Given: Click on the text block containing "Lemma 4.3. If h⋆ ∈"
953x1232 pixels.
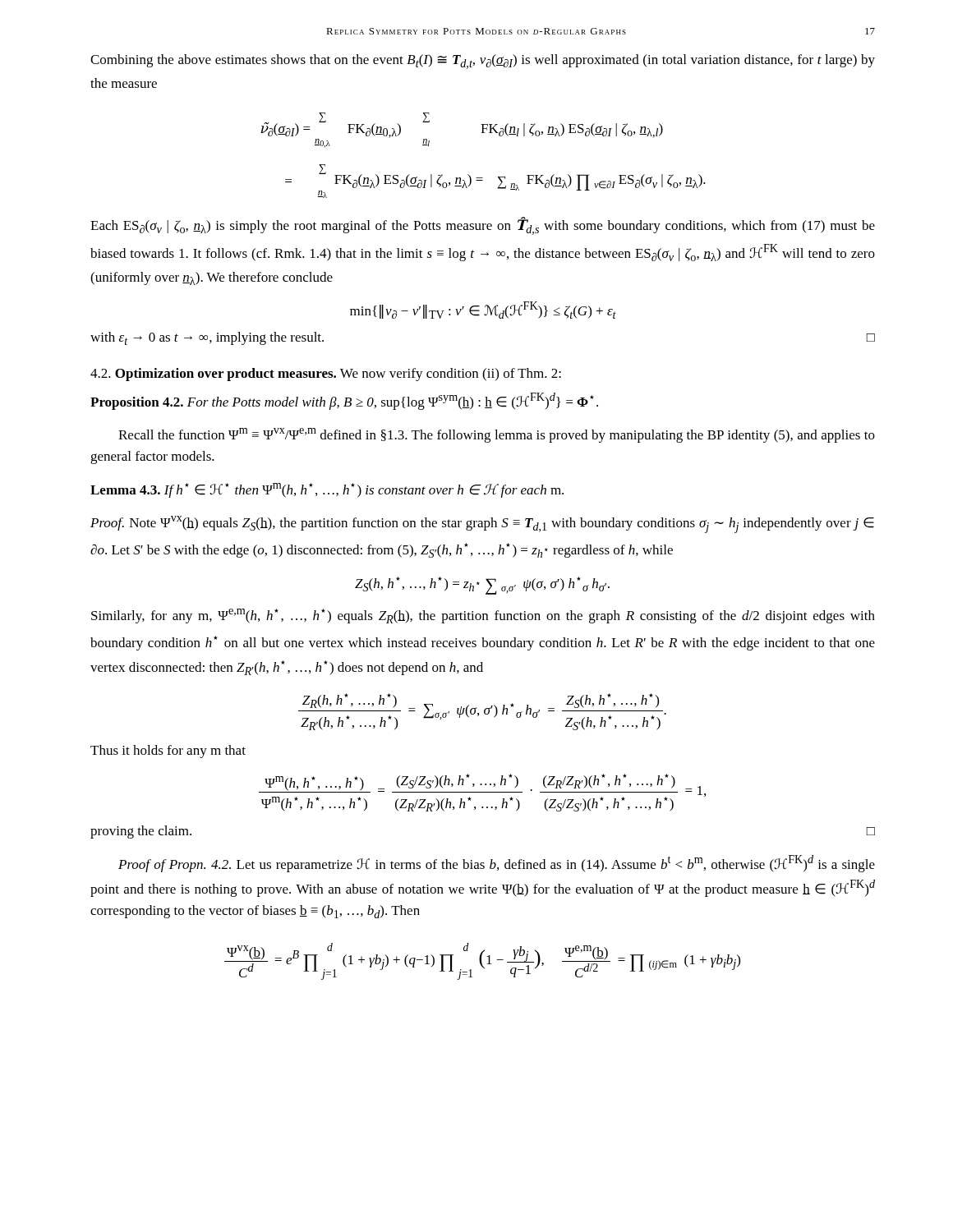Looking at the screenshot, I should coord(483,489).
